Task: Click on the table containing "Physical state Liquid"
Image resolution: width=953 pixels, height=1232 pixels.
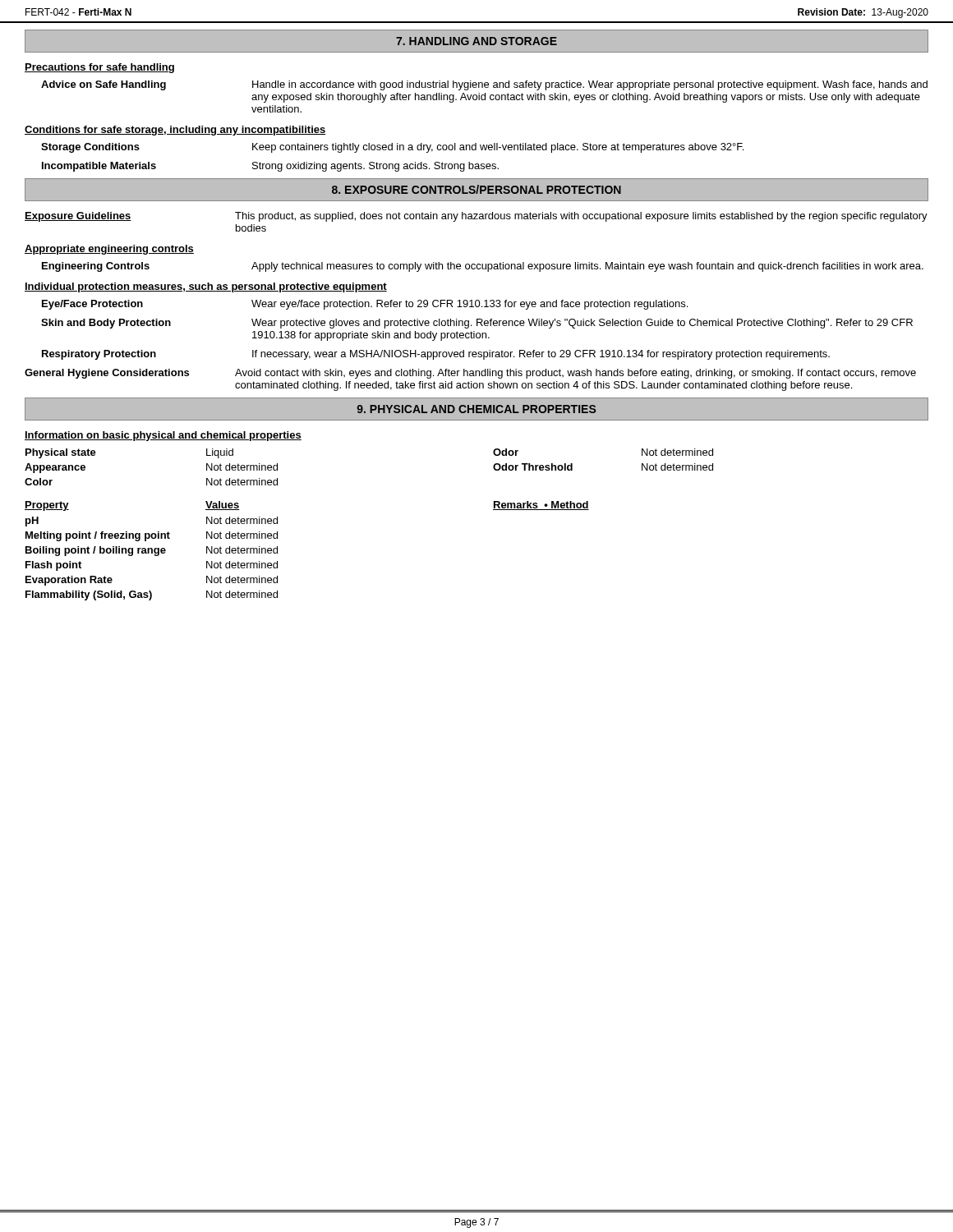Action: (x=476, y=524)
